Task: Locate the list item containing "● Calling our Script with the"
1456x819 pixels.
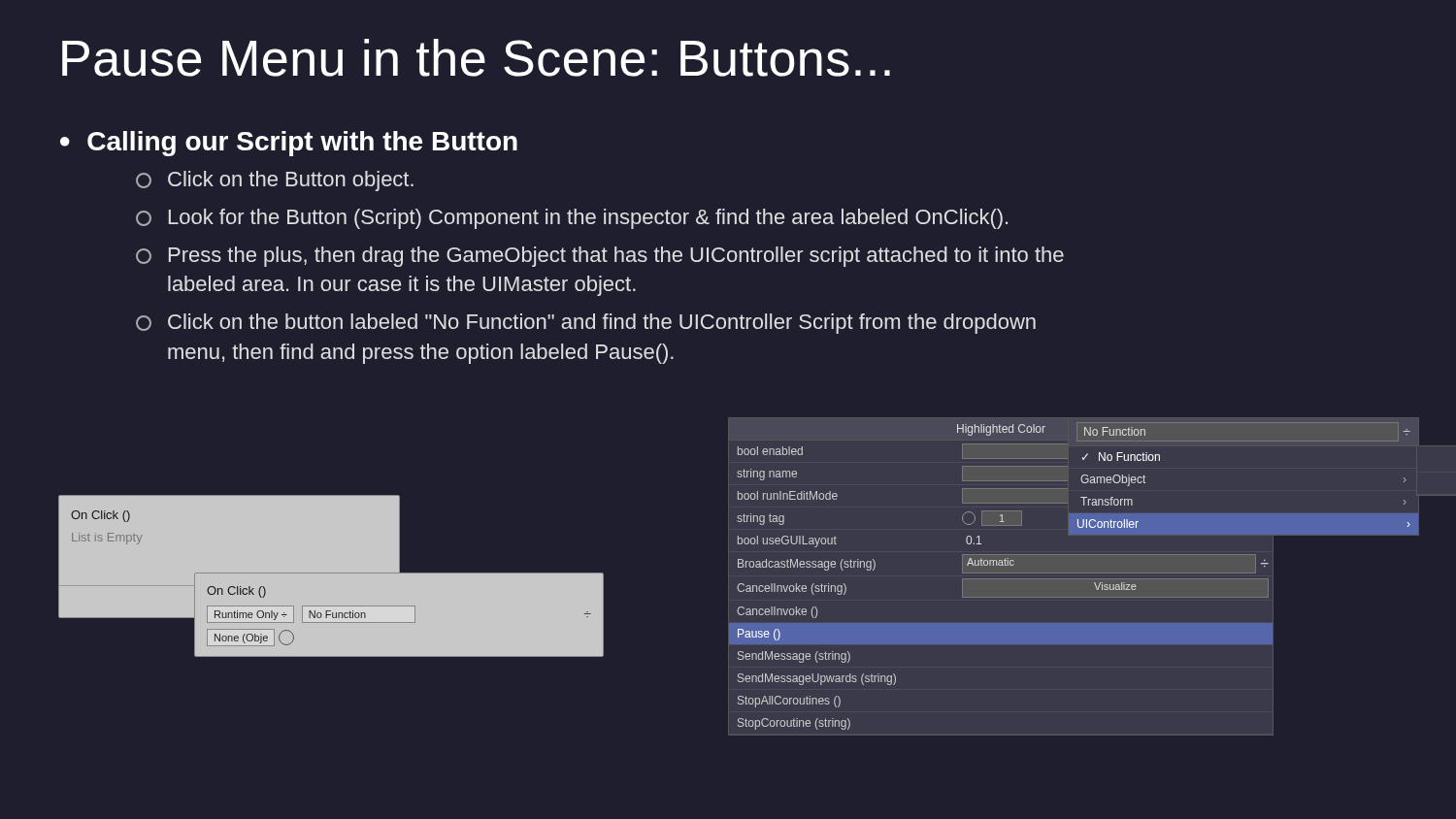Action: [288, 142]
